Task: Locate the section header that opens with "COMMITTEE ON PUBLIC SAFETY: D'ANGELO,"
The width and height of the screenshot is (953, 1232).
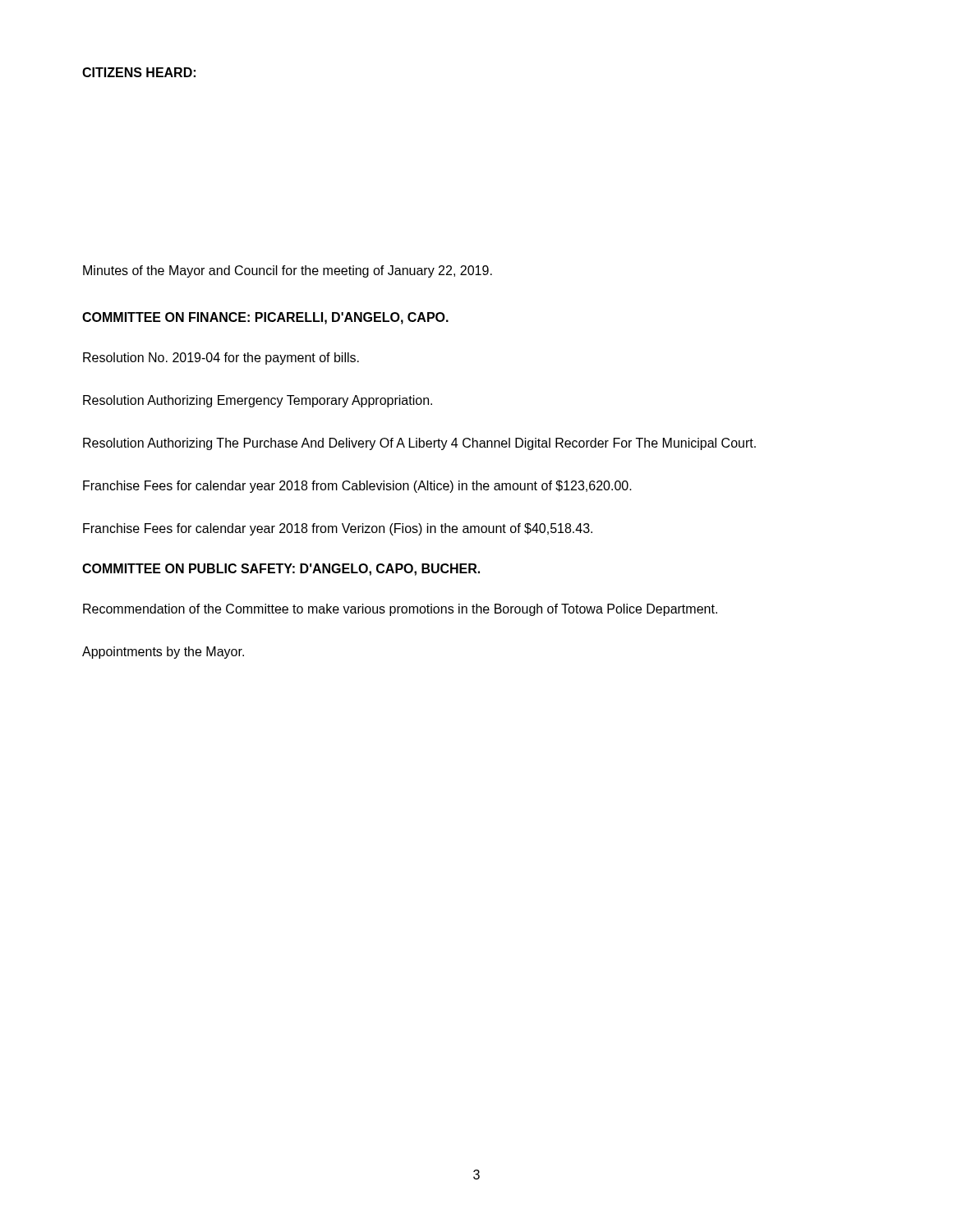Action: [282, 569]
